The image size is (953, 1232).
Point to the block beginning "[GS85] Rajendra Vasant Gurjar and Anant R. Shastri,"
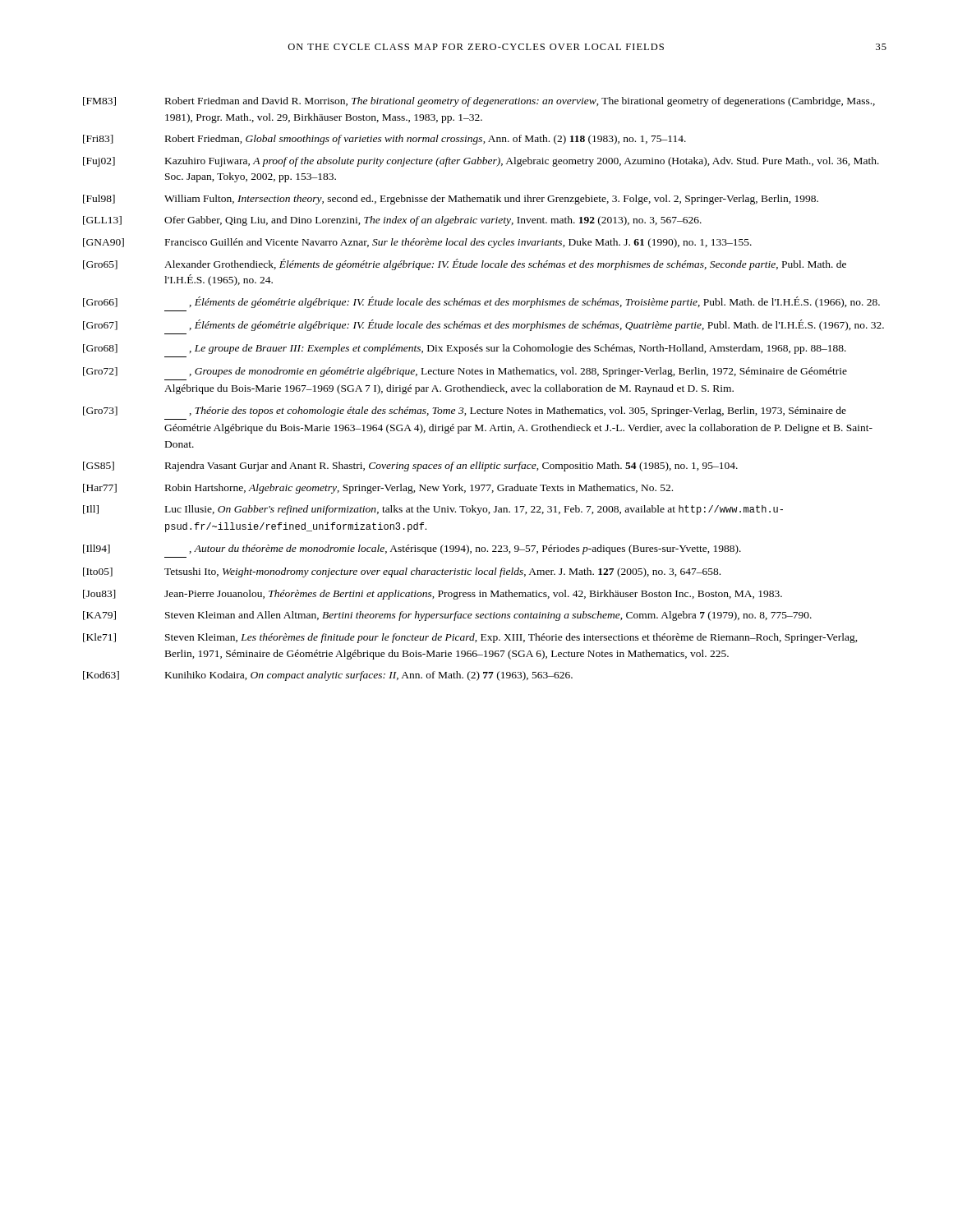click(x=485, y=466)
